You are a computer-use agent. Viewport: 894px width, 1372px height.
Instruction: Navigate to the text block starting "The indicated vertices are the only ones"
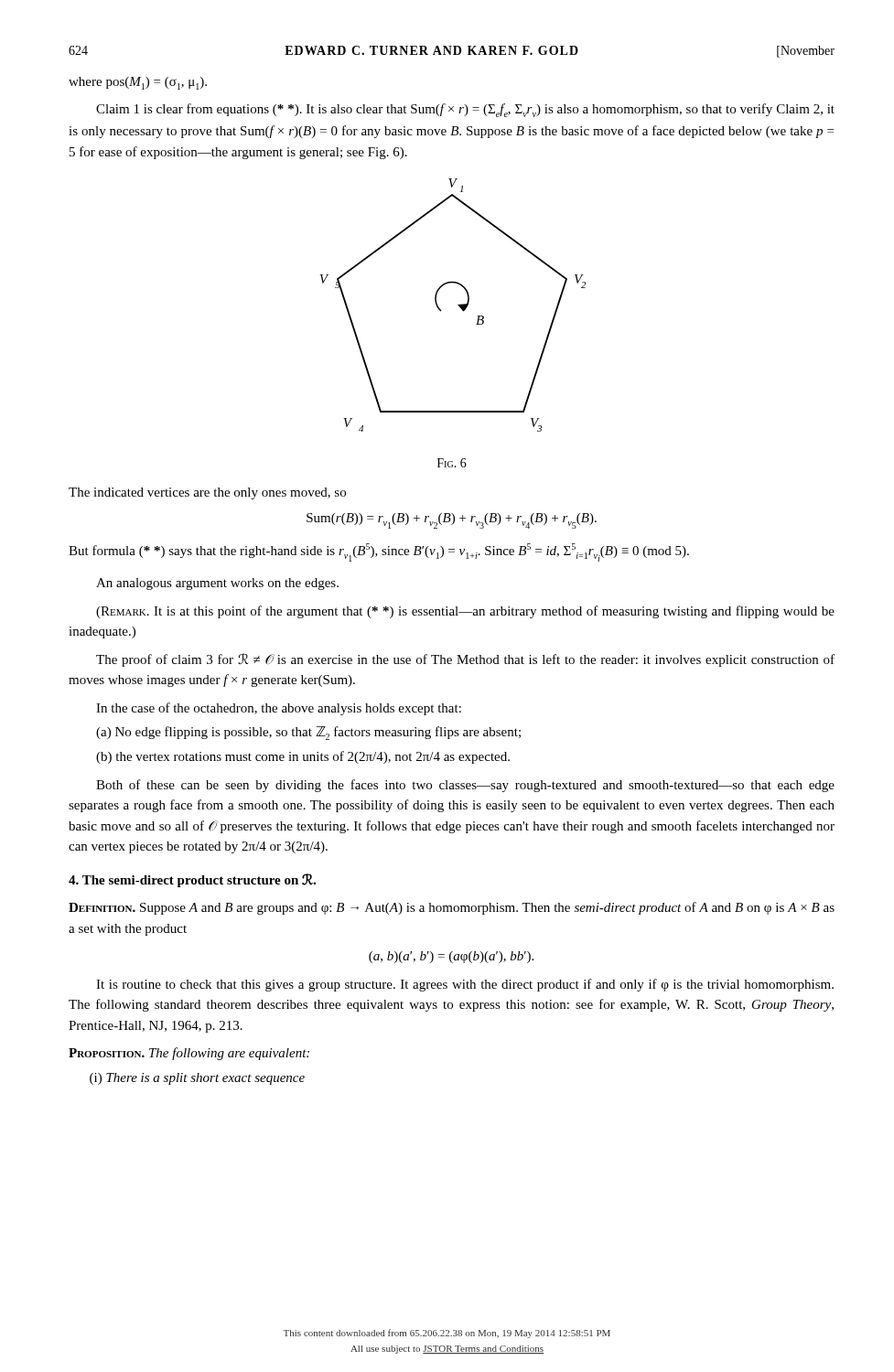click(208, 492)
